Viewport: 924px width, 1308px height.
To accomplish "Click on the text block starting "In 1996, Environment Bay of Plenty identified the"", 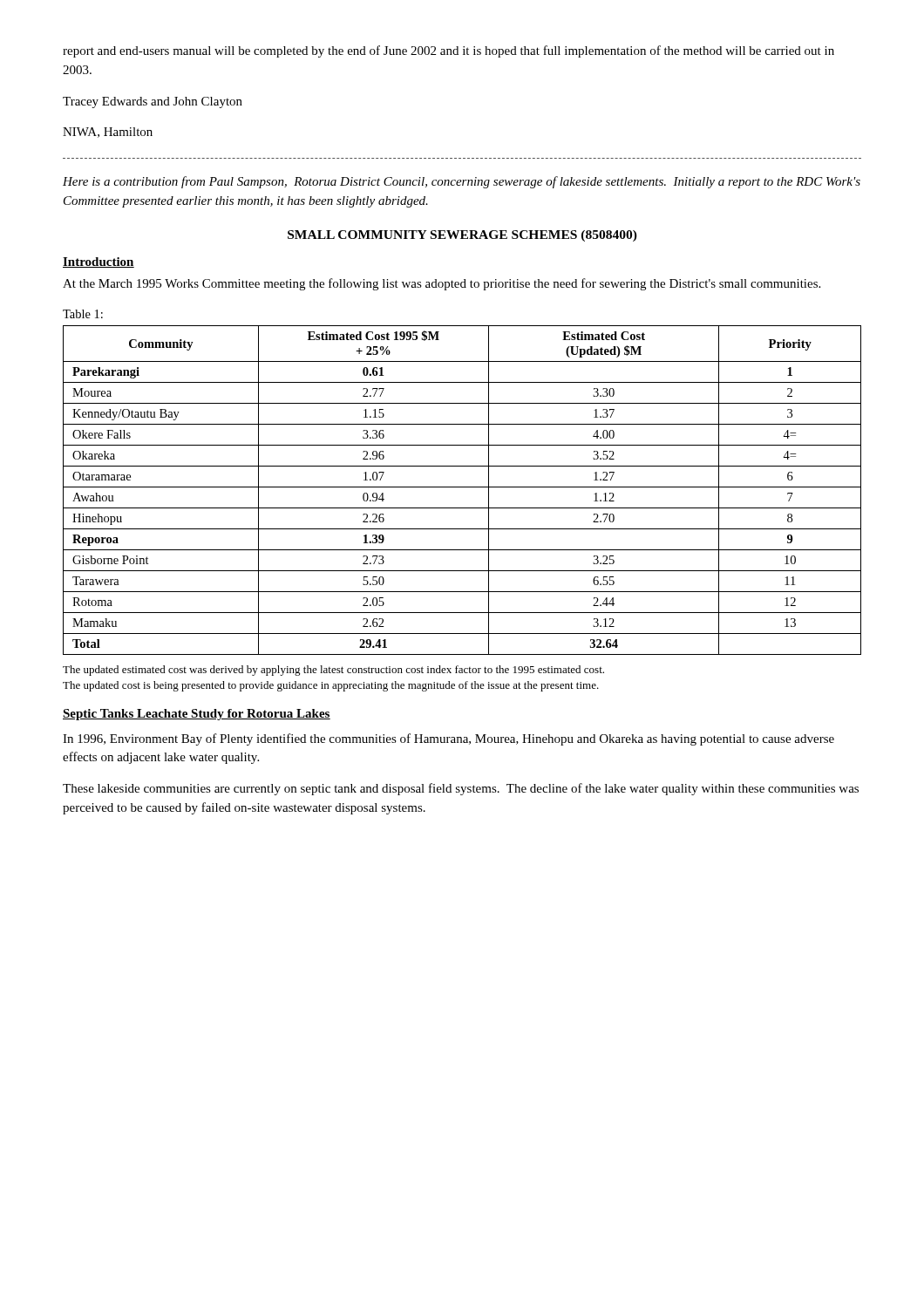I will click(449, 748).
